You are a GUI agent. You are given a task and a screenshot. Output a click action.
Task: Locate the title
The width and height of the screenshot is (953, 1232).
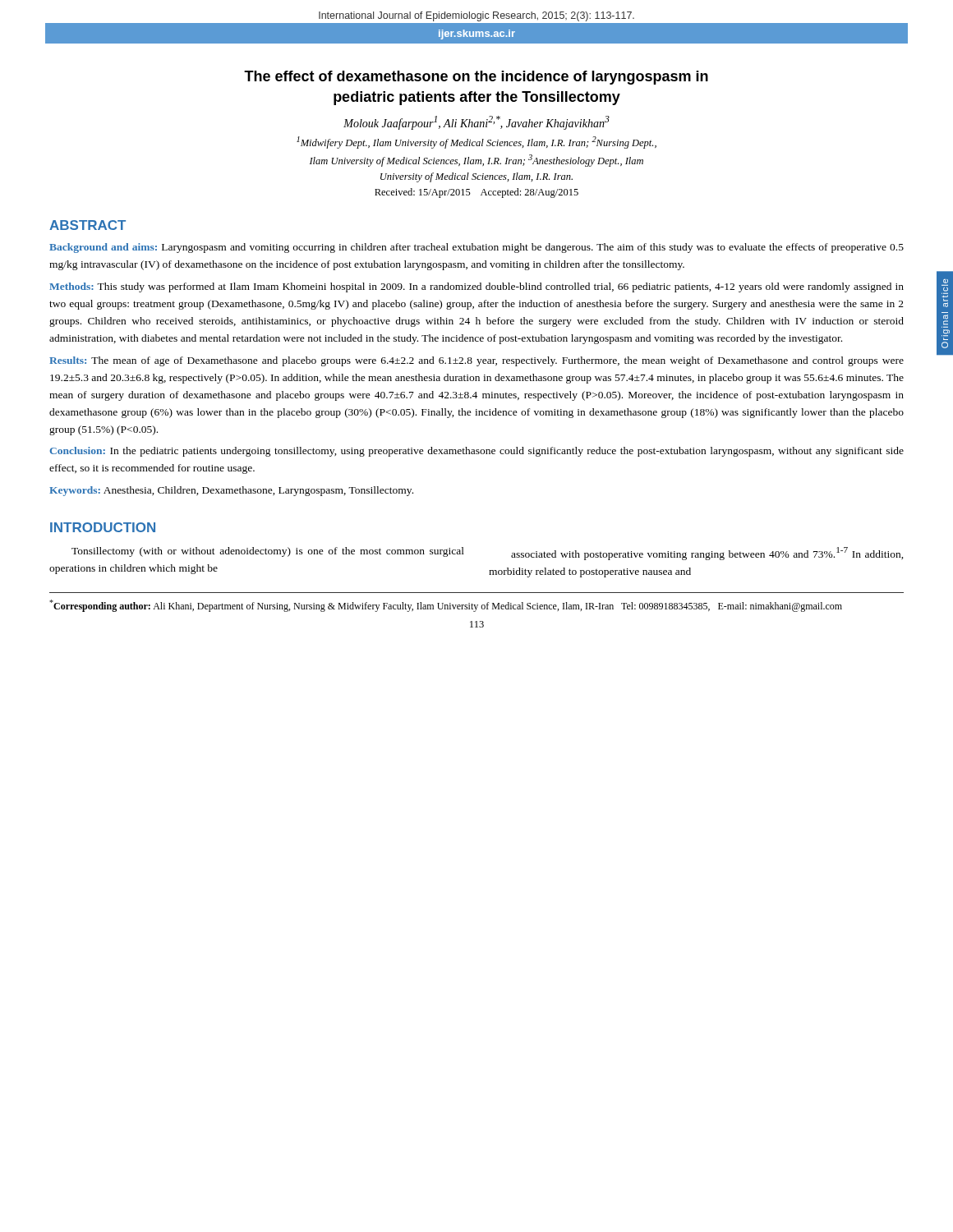[476, 87]
